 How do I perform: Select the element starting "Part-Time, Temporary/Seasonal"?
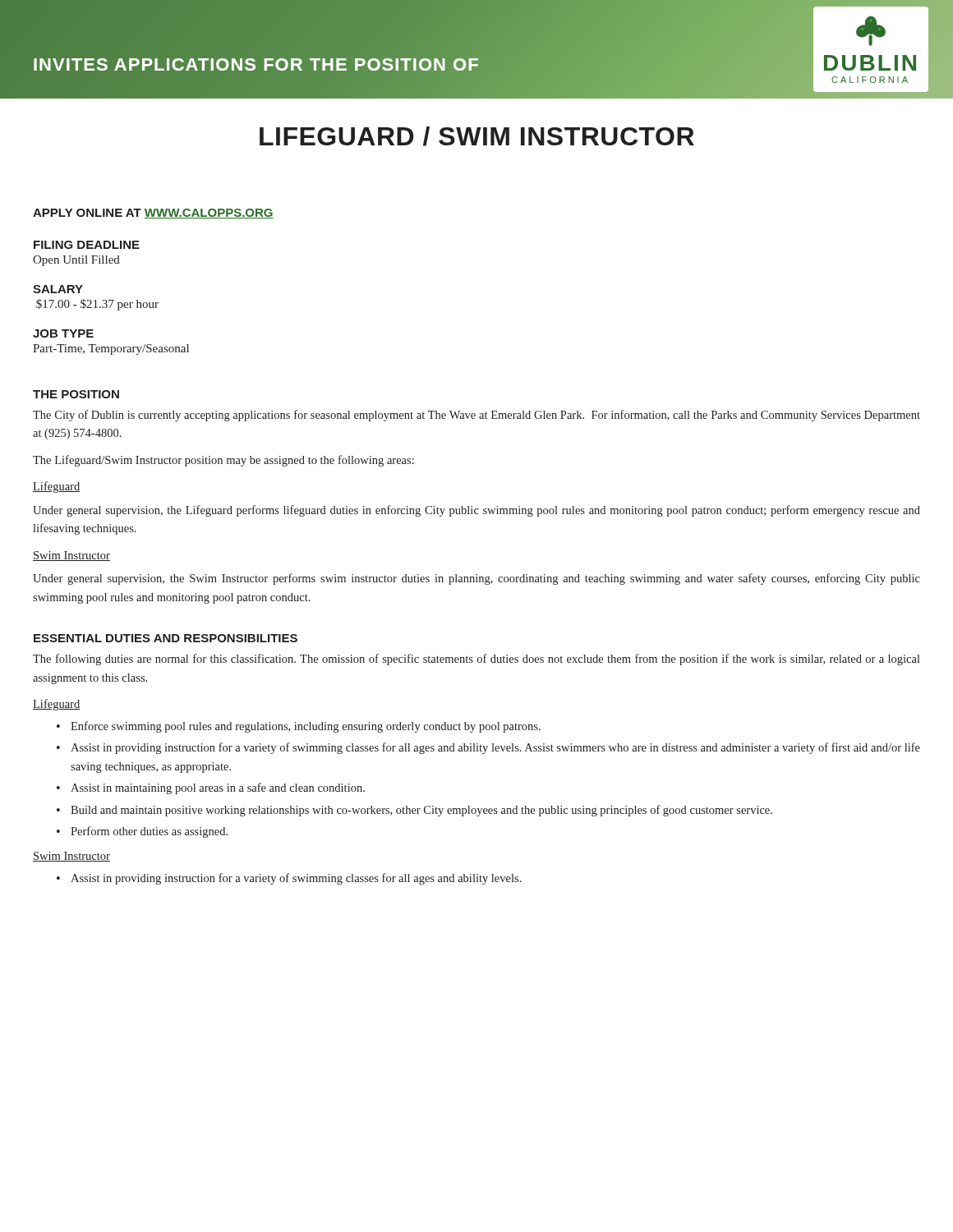point(111,348)
